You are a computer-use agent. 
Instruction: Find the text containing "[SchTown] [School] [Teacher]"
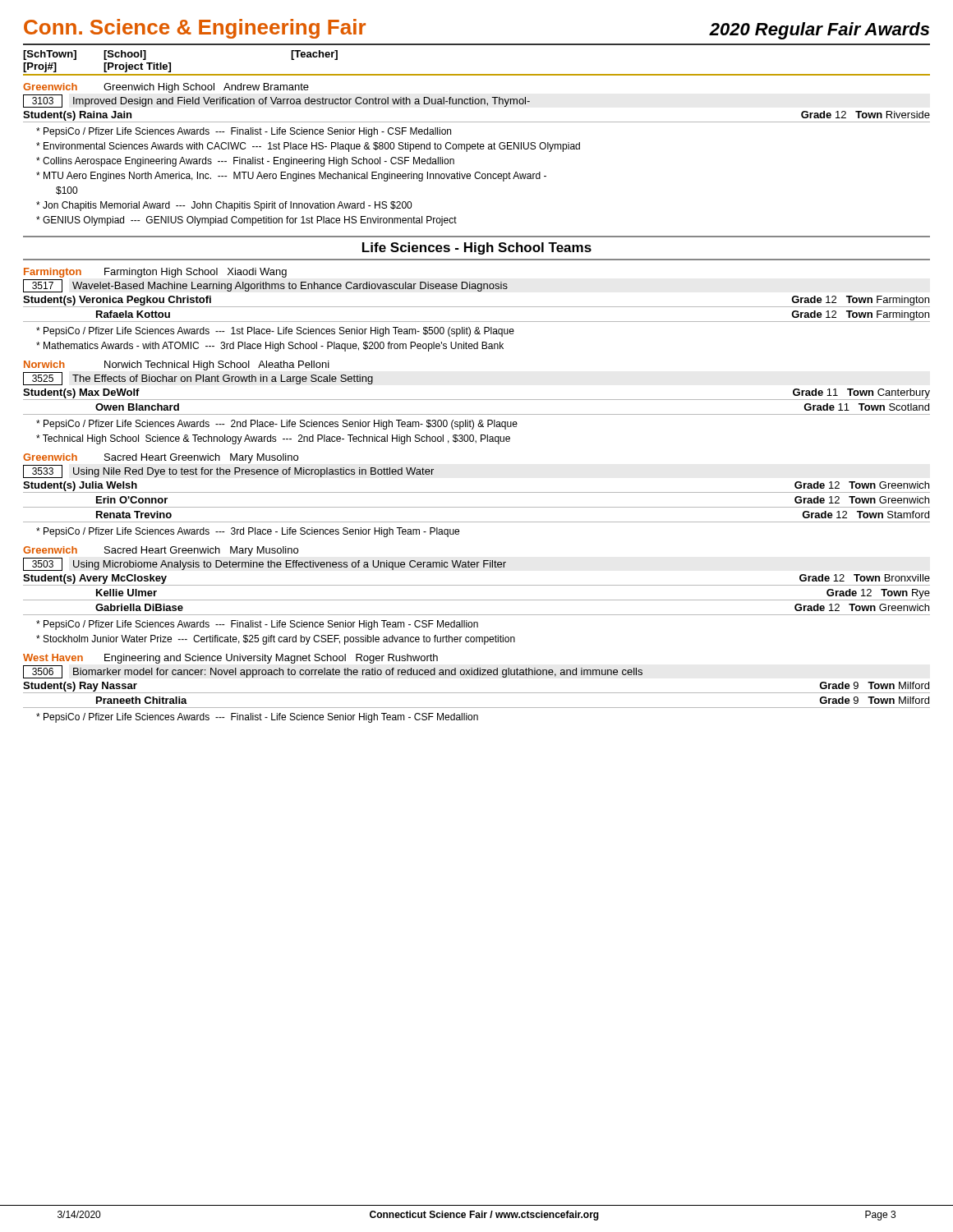coord(181,54)
